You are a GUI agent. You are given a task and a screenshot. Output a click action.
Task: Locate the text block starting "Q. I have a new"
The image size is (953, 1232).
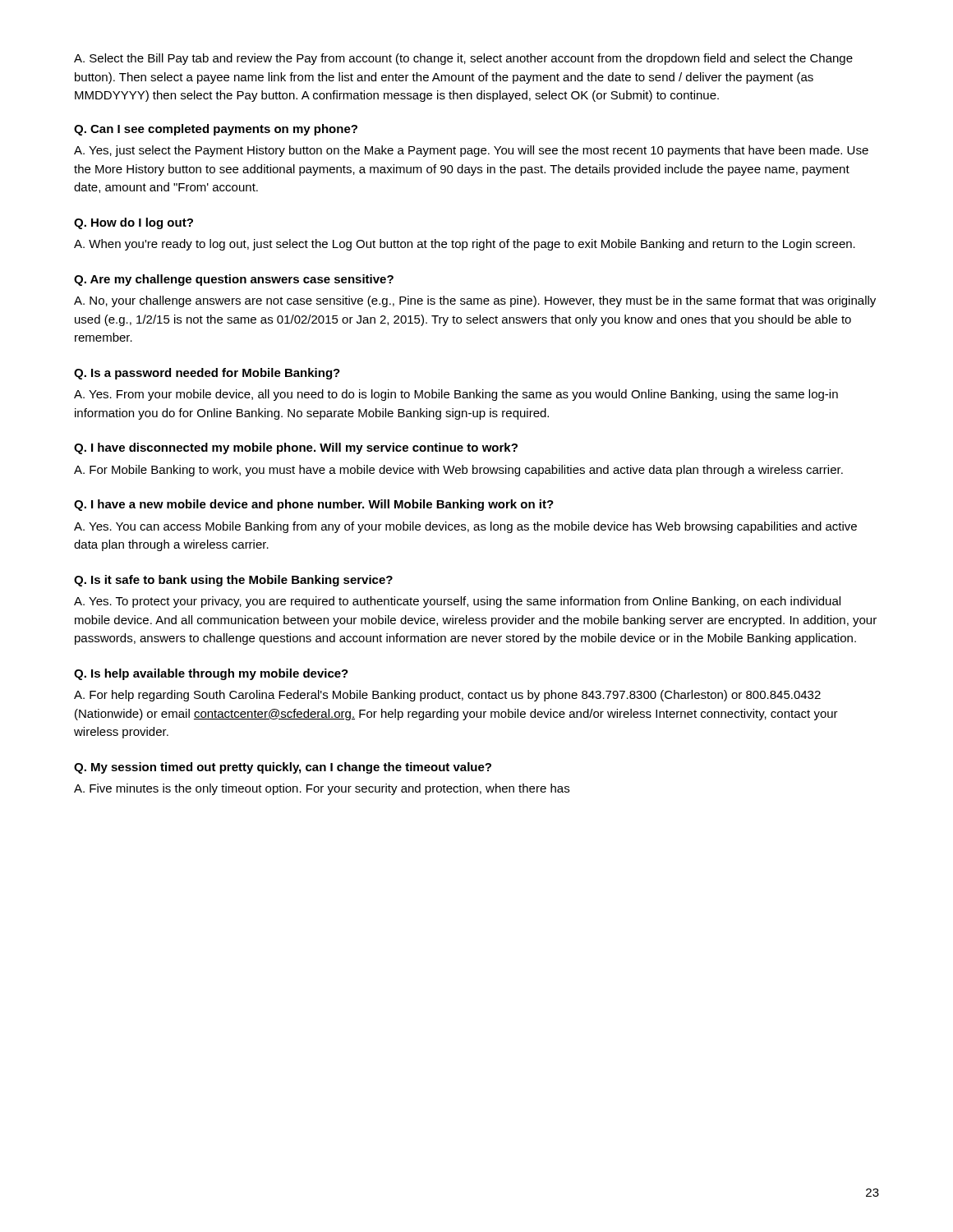click(314, 504)
